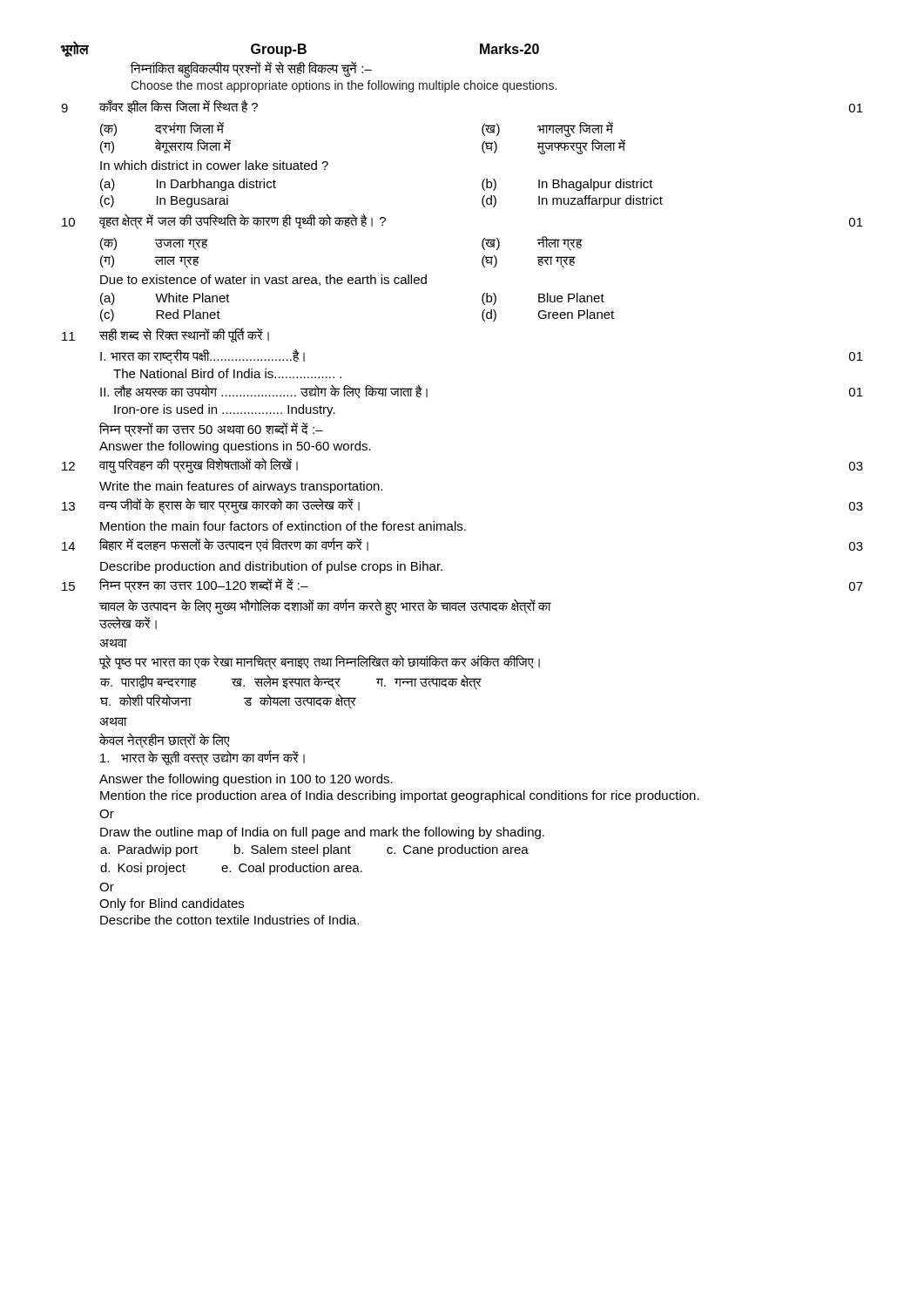
Task: Locate the block of text that opens with "II. लौह अयस्क का उपयोग ..................... उद्योग के"
Action: [151, 391]
